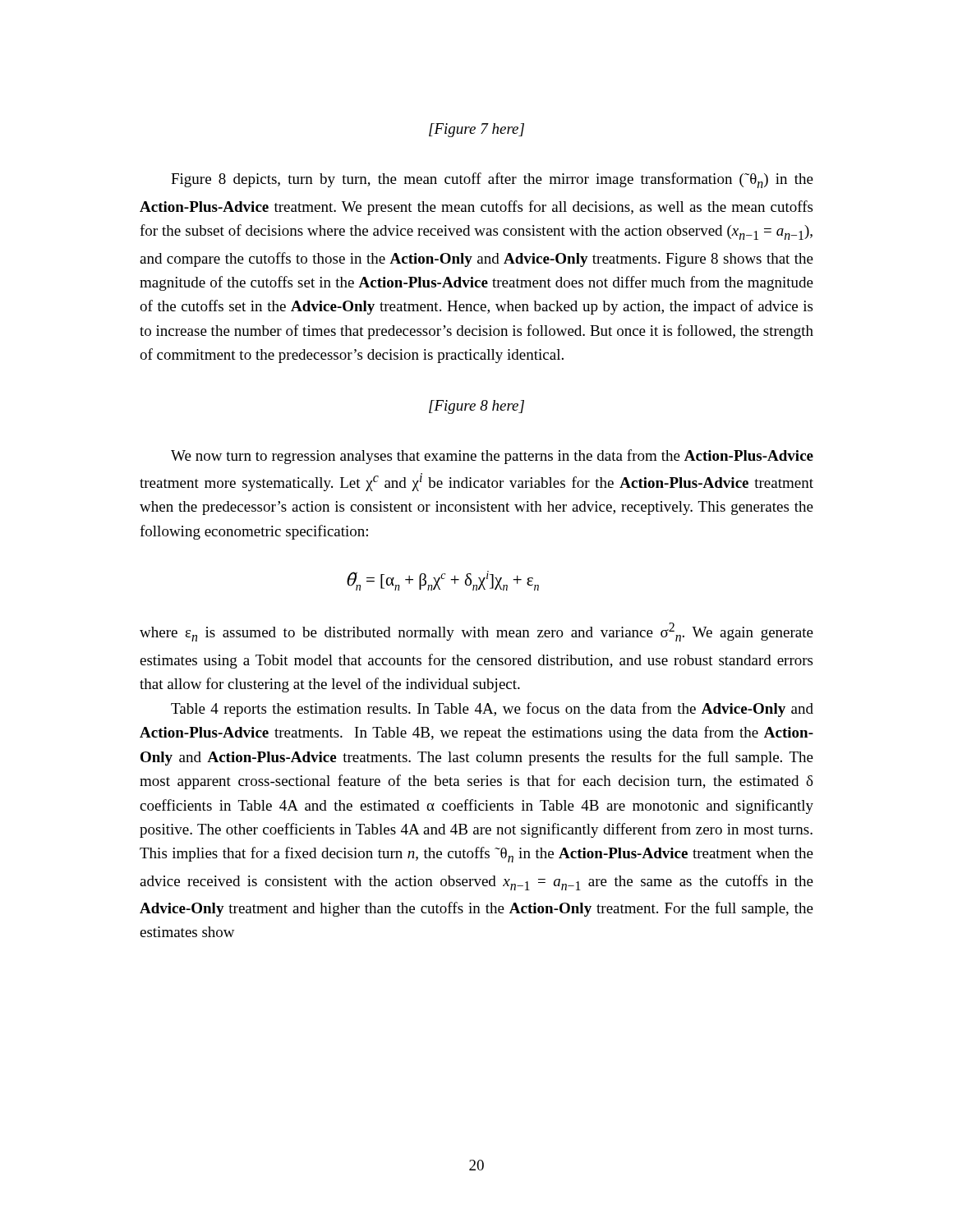Click on the caption with the text "[Figure 7 here]"
Screen dimensions: 1232x953
(x=476, y=129)
